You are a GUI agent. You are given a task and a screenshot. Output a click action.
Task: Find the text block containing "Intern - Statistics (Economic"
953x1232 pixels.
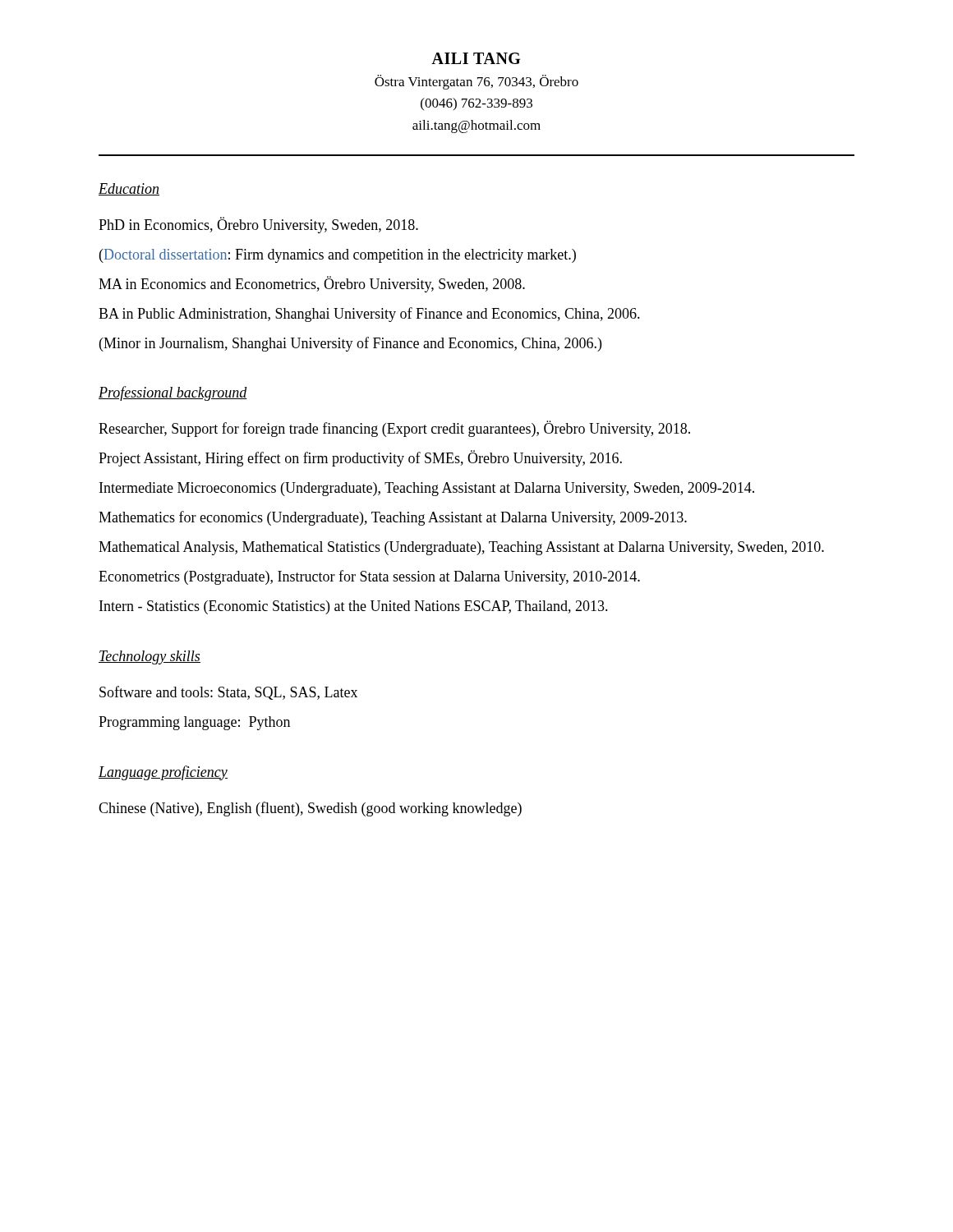click(x=353, y=606)
